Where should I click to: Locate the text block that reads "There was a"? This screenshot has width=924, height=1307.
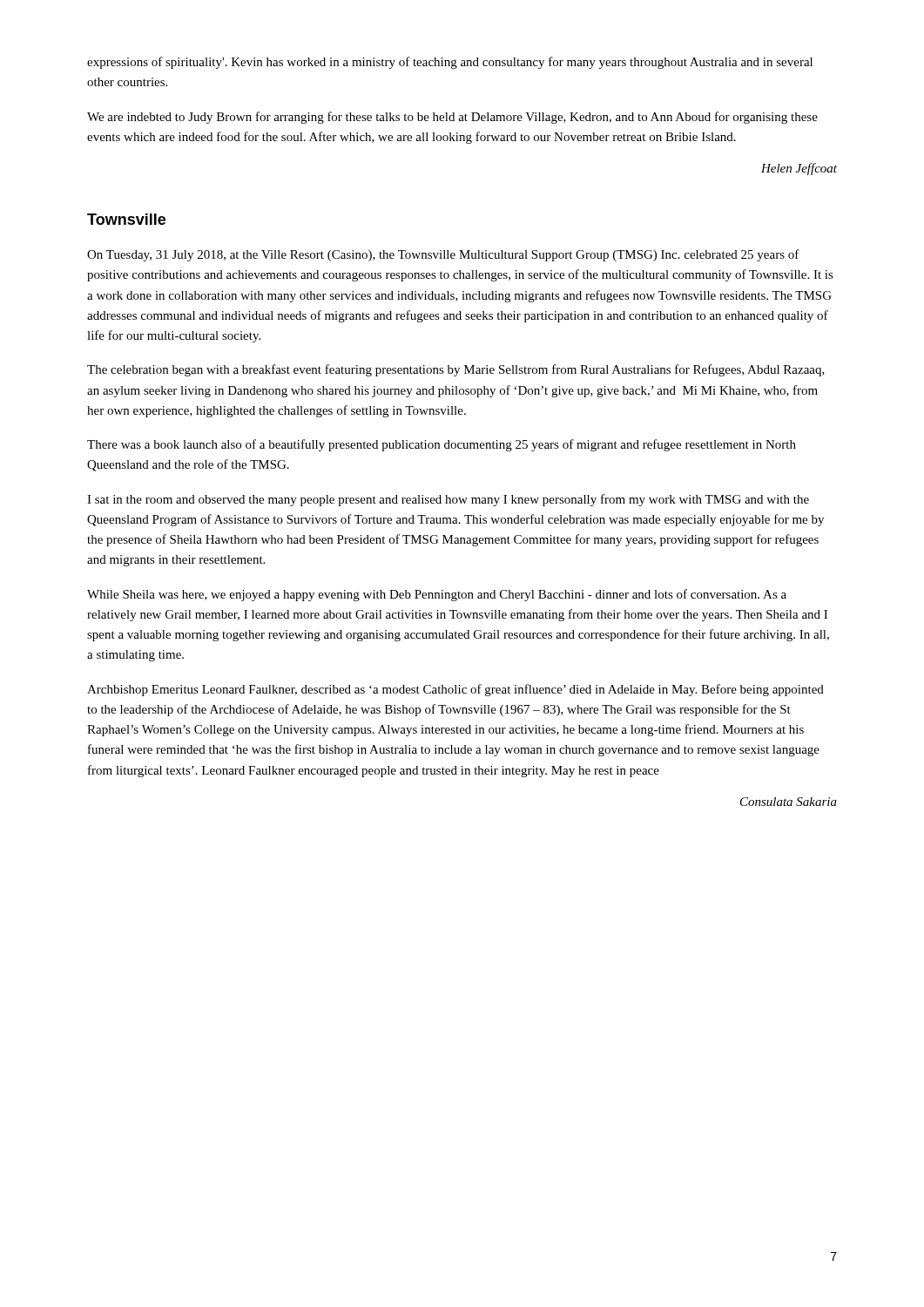(x=442, y=455)
